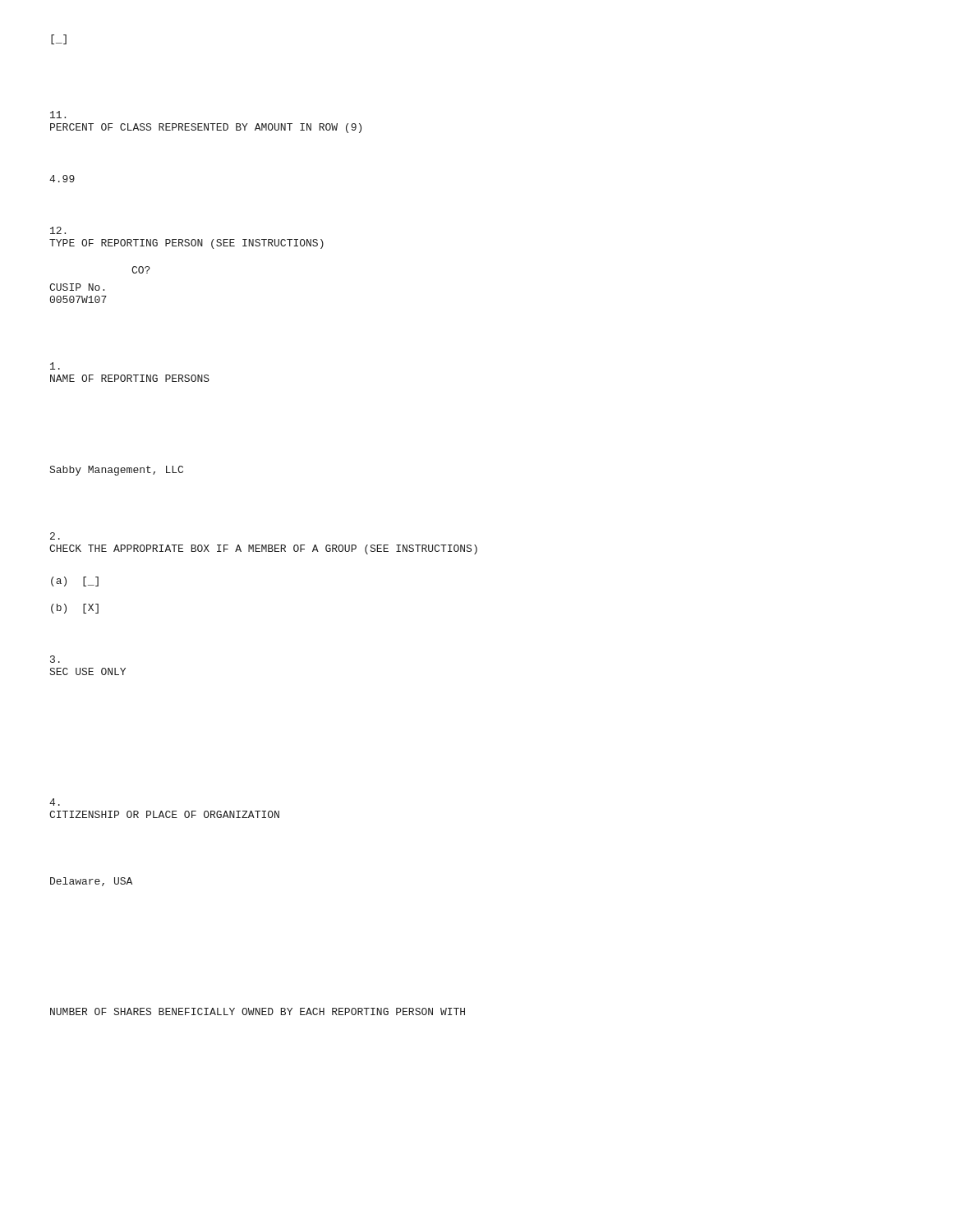Navigate to the text block starting "(b) [X]"
Image resolution: width=953 pixels, height=1232 pixels.
pyautogui.click(x=75, y=608)
